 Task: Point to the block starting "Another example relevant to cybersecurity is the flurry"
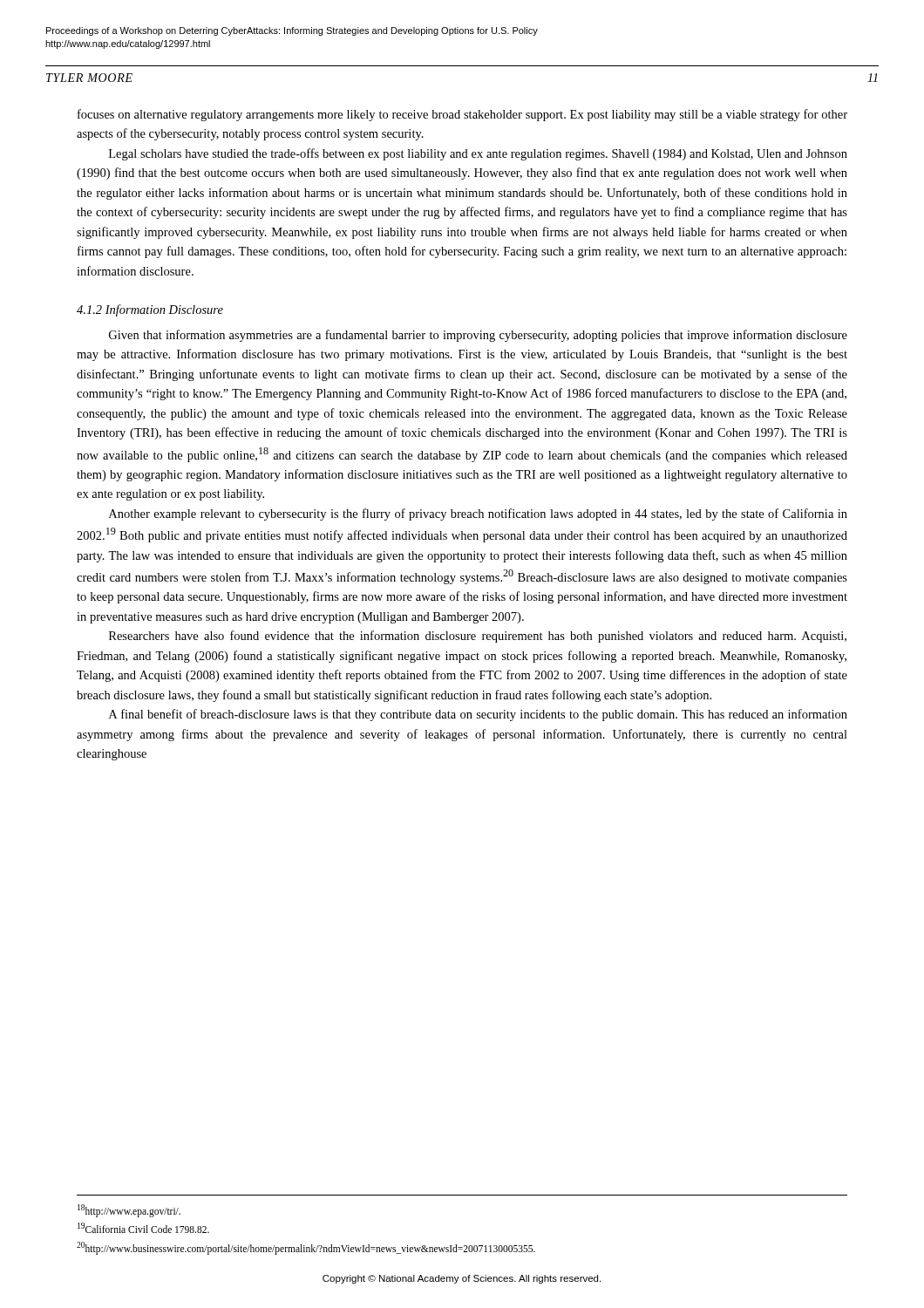(x=462, y=565)
